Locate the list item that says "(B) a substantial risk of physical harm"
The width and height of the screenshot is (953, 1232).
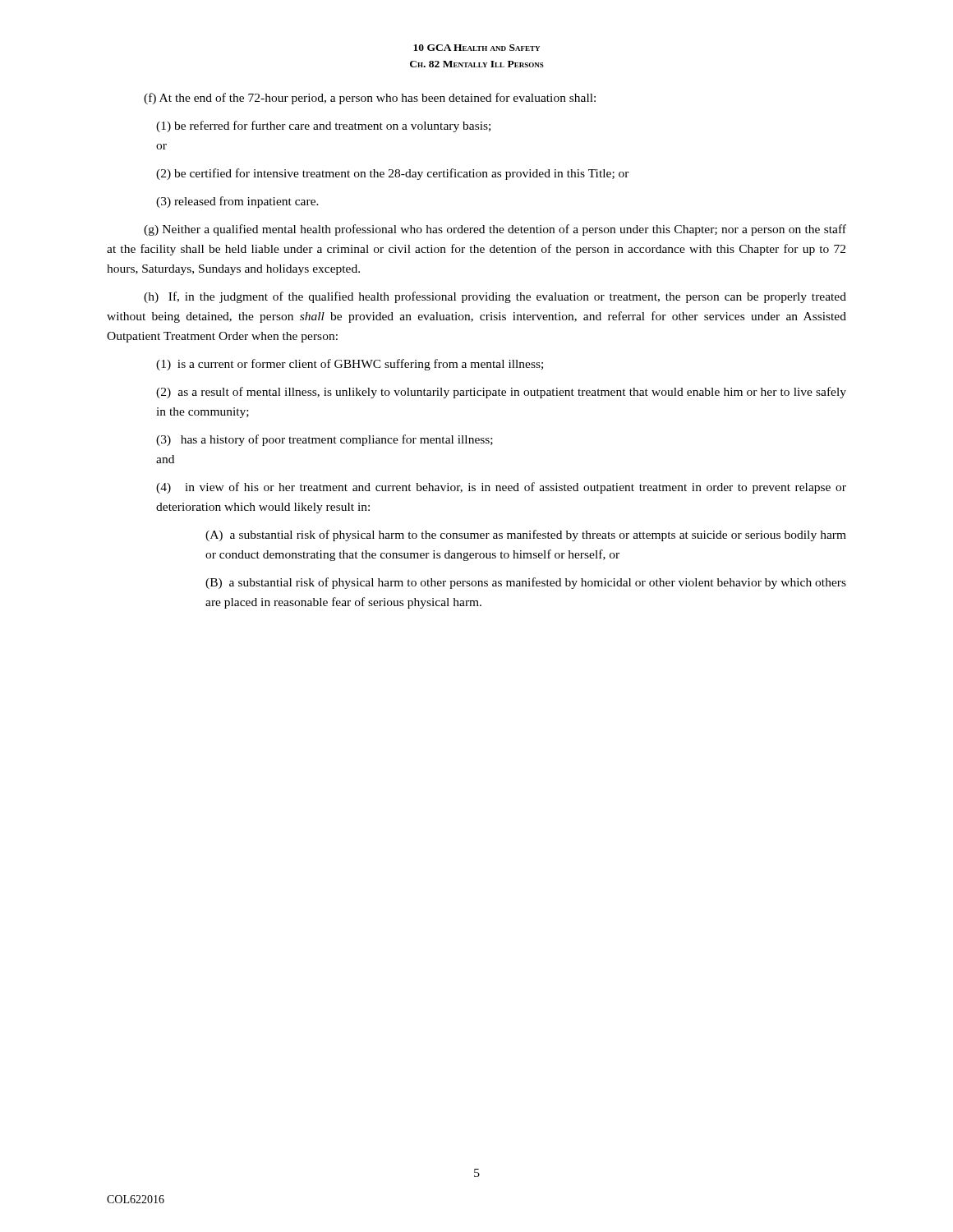[x=526, y=592]
